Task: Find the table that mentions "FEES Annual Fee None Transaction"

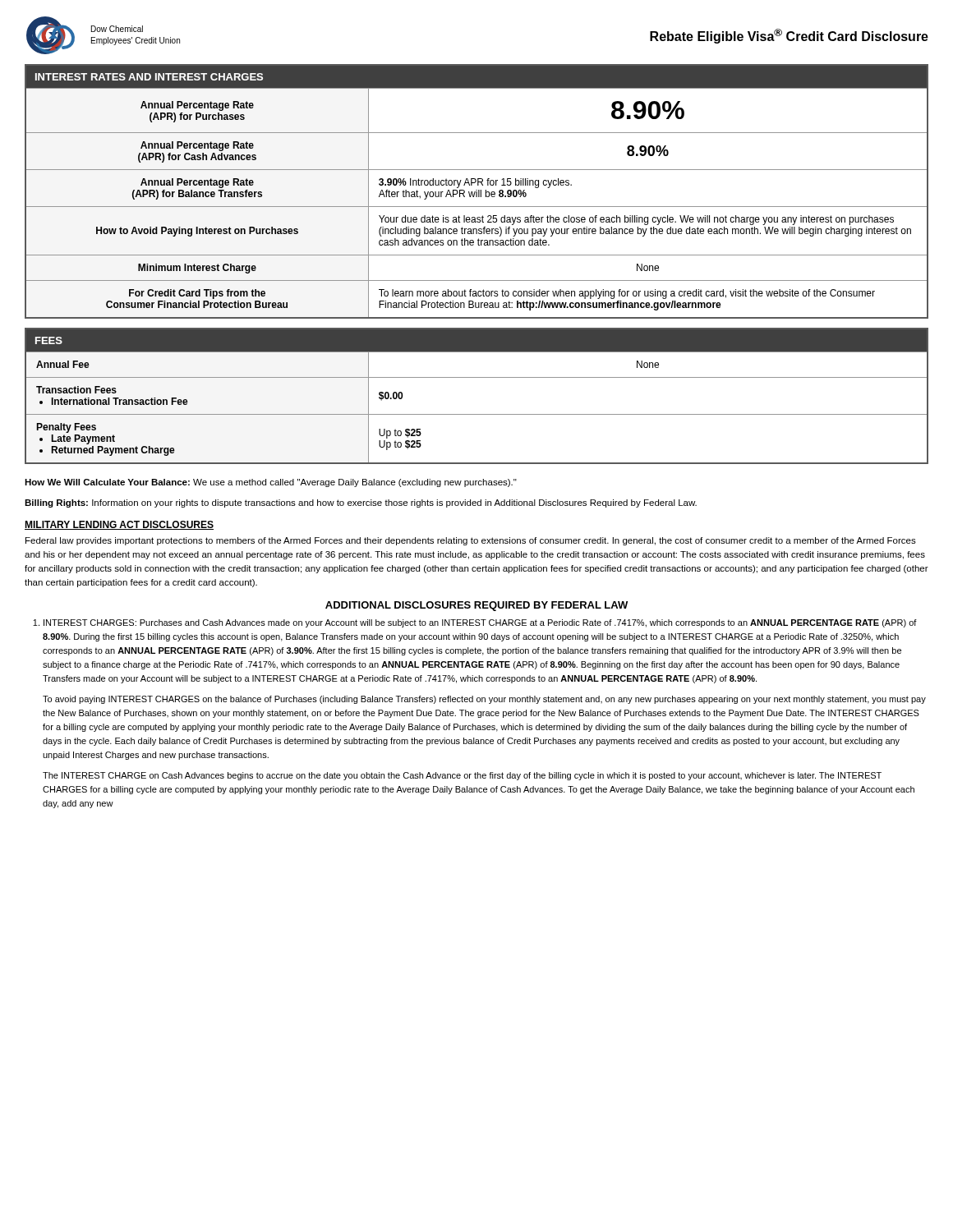Action: tap(476, 396)
